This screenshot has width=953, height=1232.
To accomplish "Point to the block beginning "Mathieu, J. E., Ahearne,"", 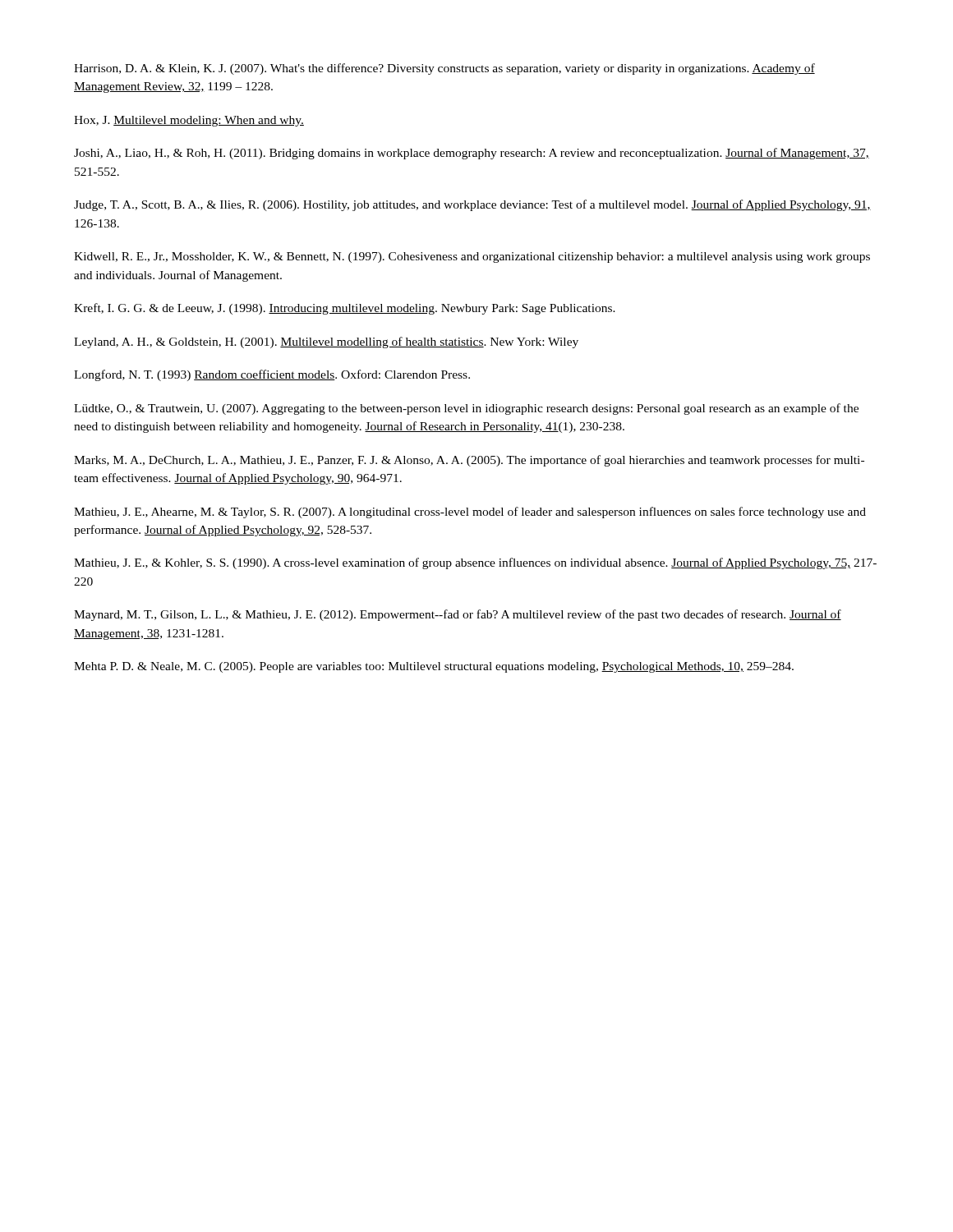I will tap(470, 520).
